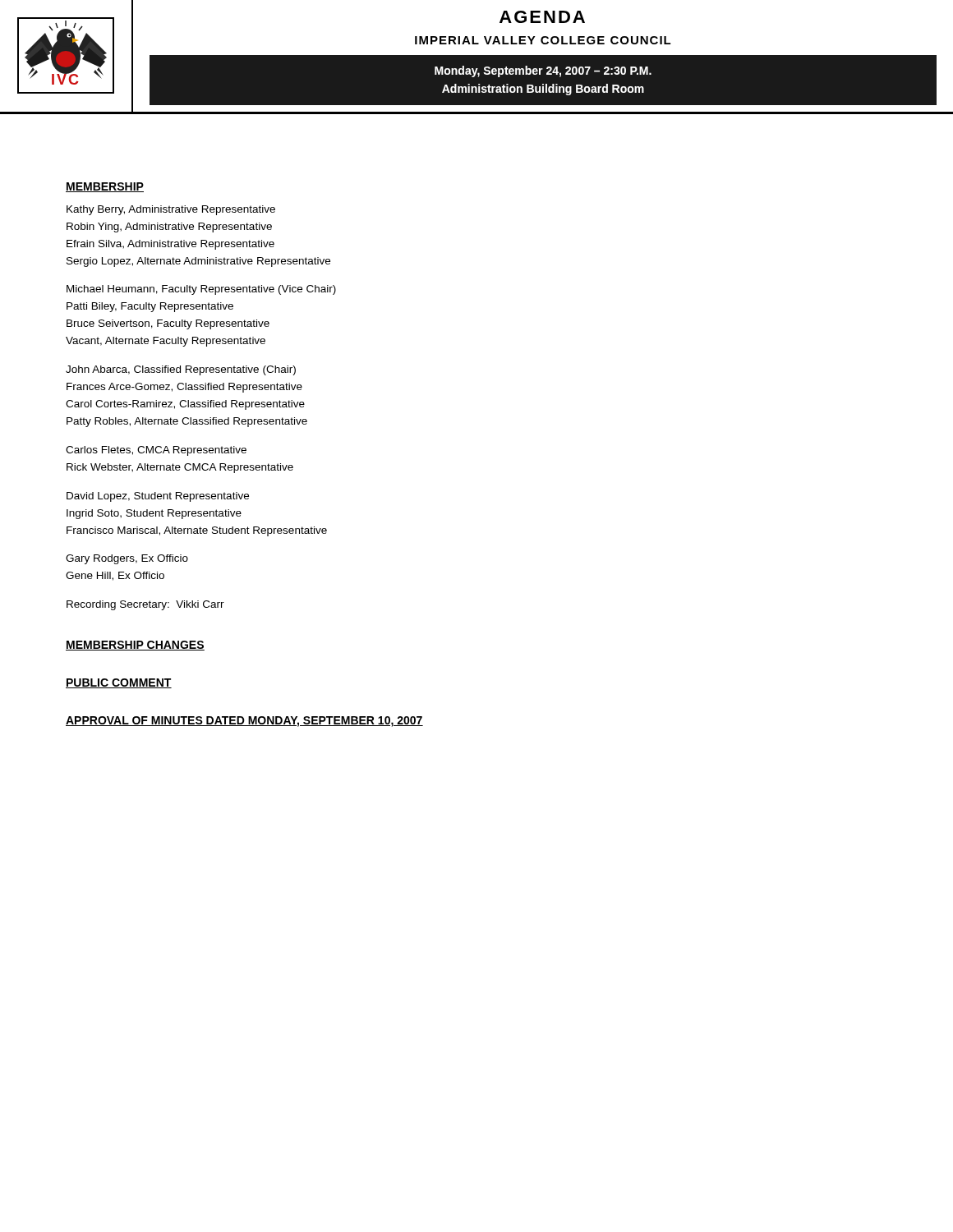Find the text that reads "Recording Secretary: Vikki Carr"
953x1232 pixels.
(x=145, y=604)
